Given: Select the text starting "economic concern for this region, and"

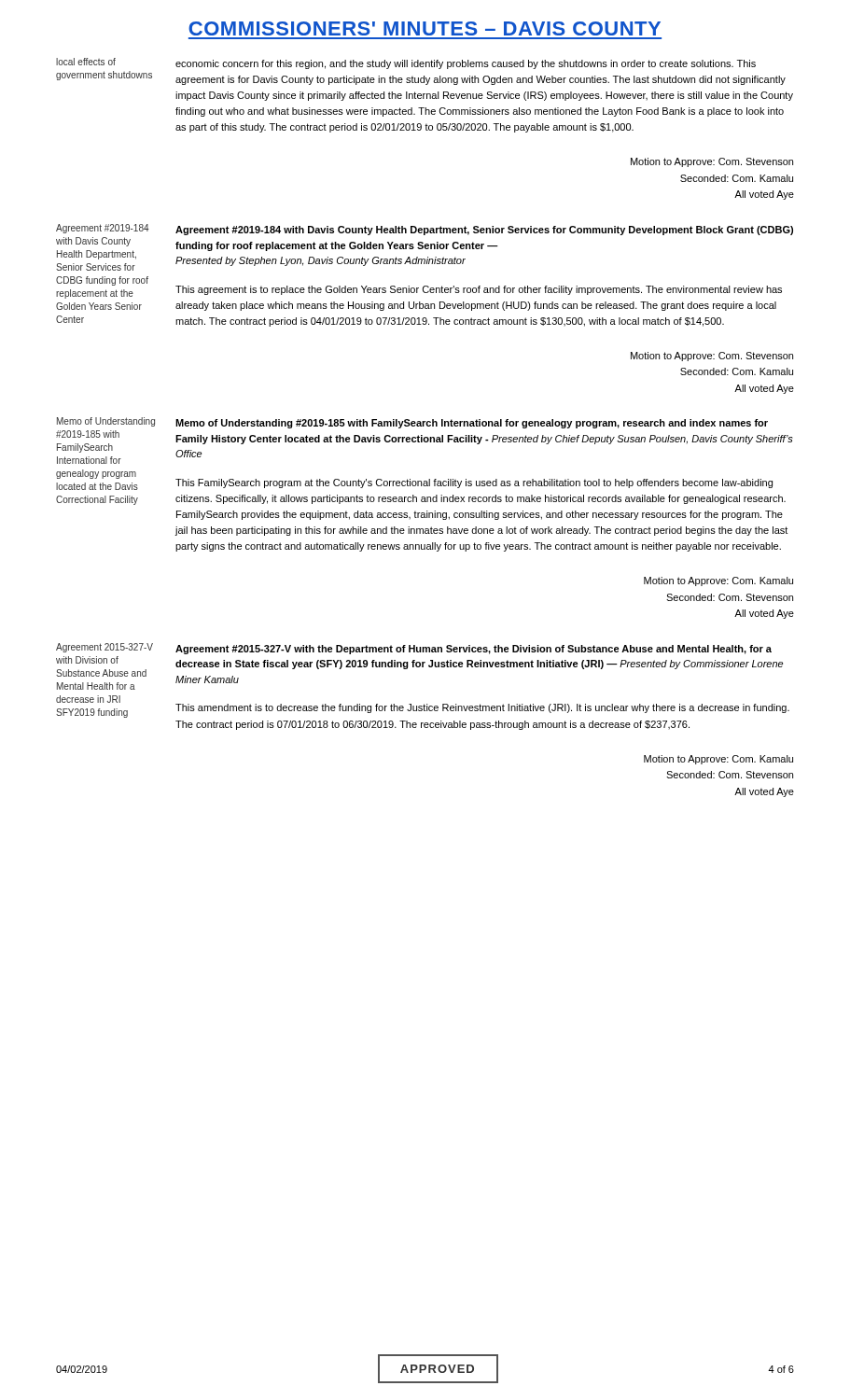Looking at the screenshot, I should [484, 95].
